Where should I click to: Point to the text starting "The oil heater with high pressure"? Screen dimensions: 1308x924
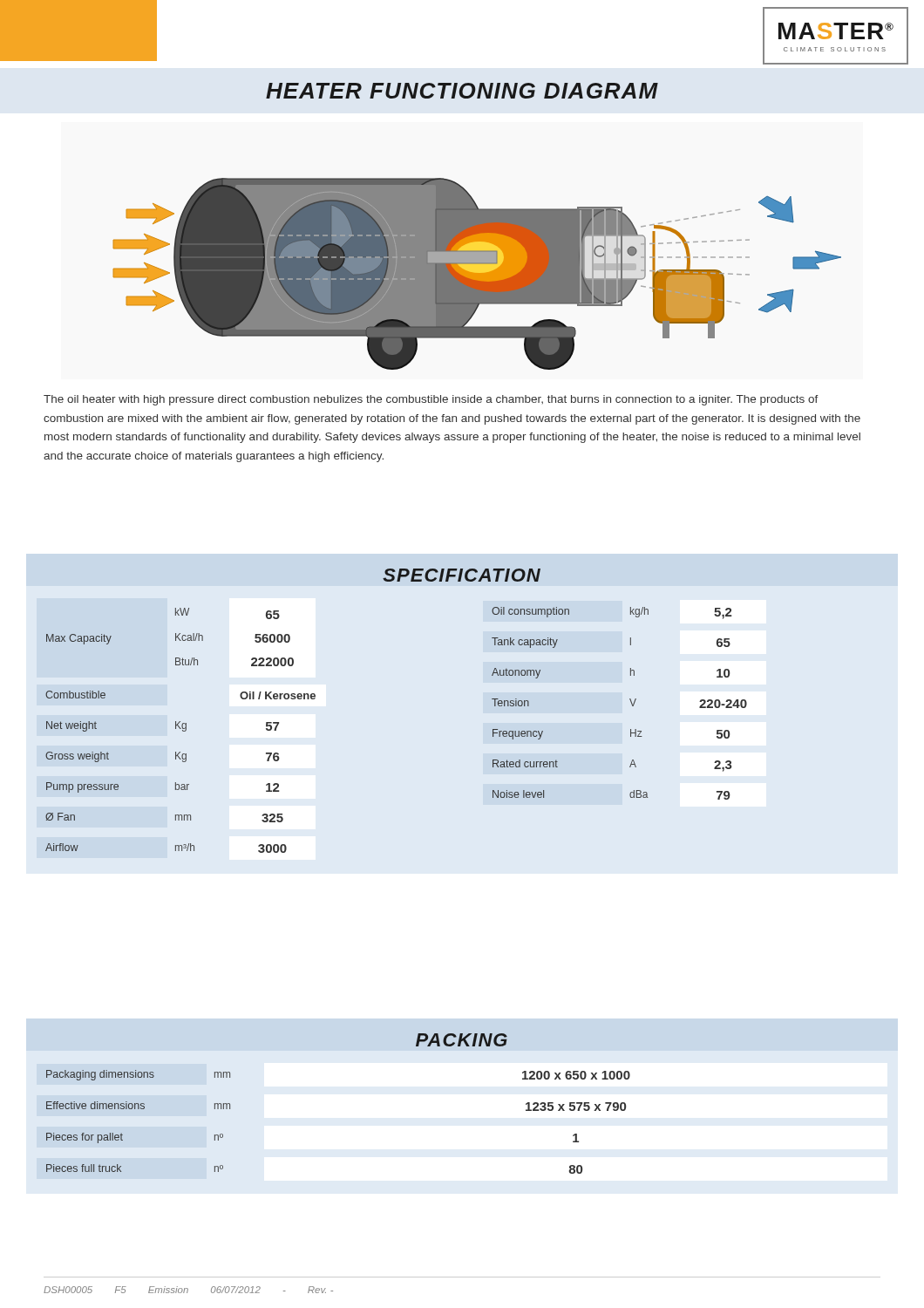pyautogui.click(x=452, y=427)
